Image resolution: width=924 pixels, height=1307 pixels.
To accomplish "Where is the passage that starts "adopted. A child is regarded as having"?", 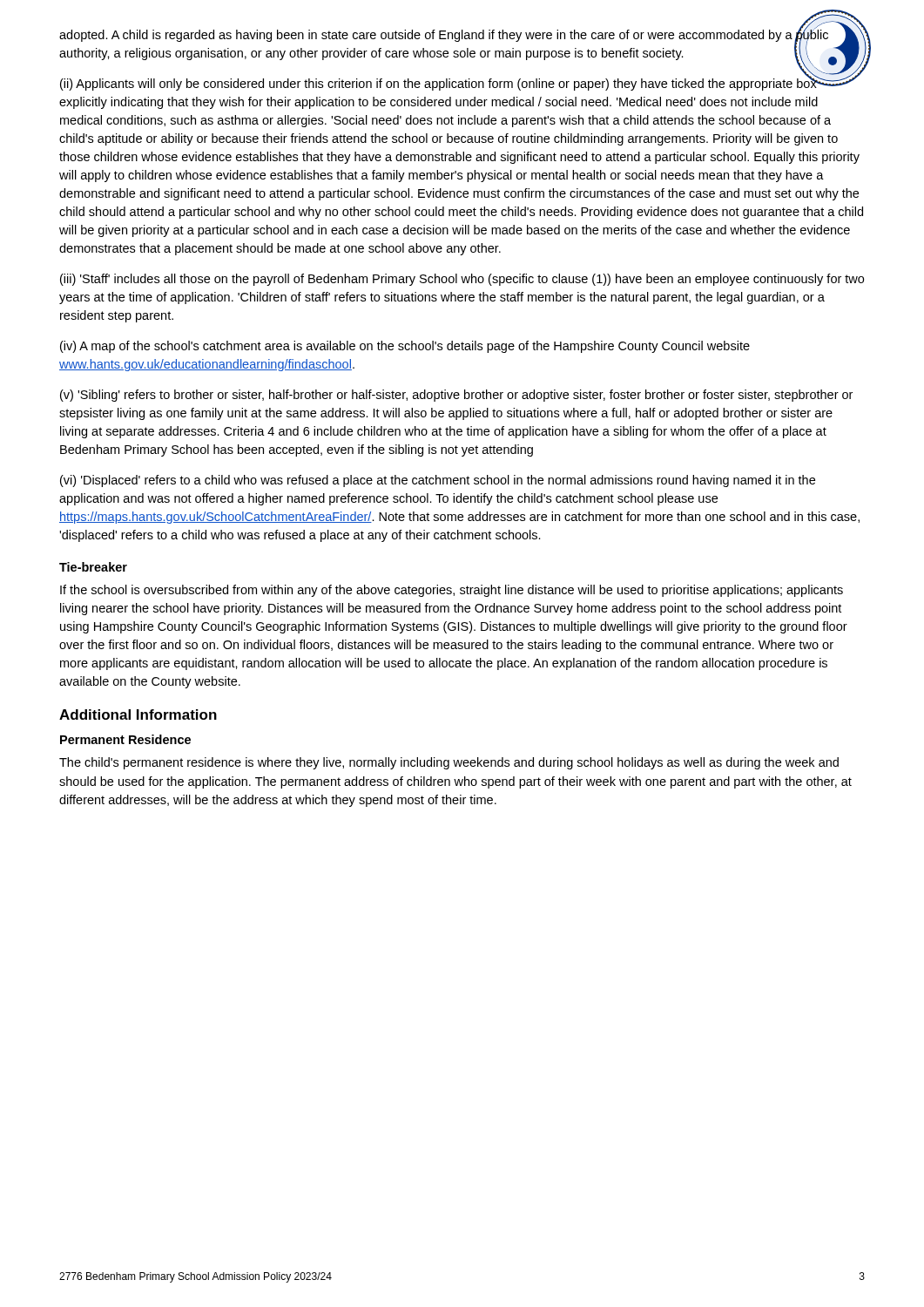I will (444, 44).
